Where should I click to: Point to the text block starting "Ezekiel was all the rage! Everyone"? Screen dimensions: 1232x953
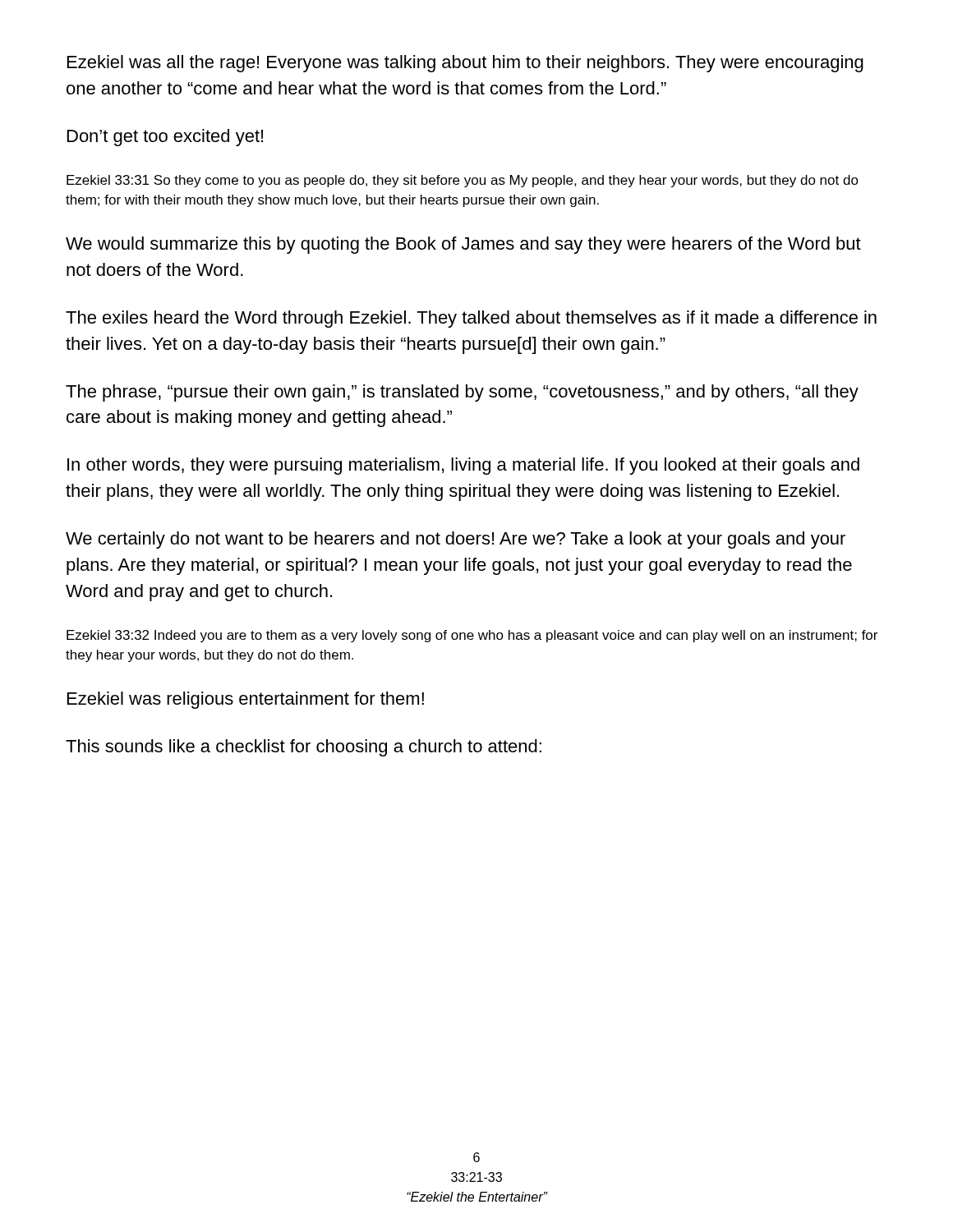pyautogui.click(x=465, y=75)
